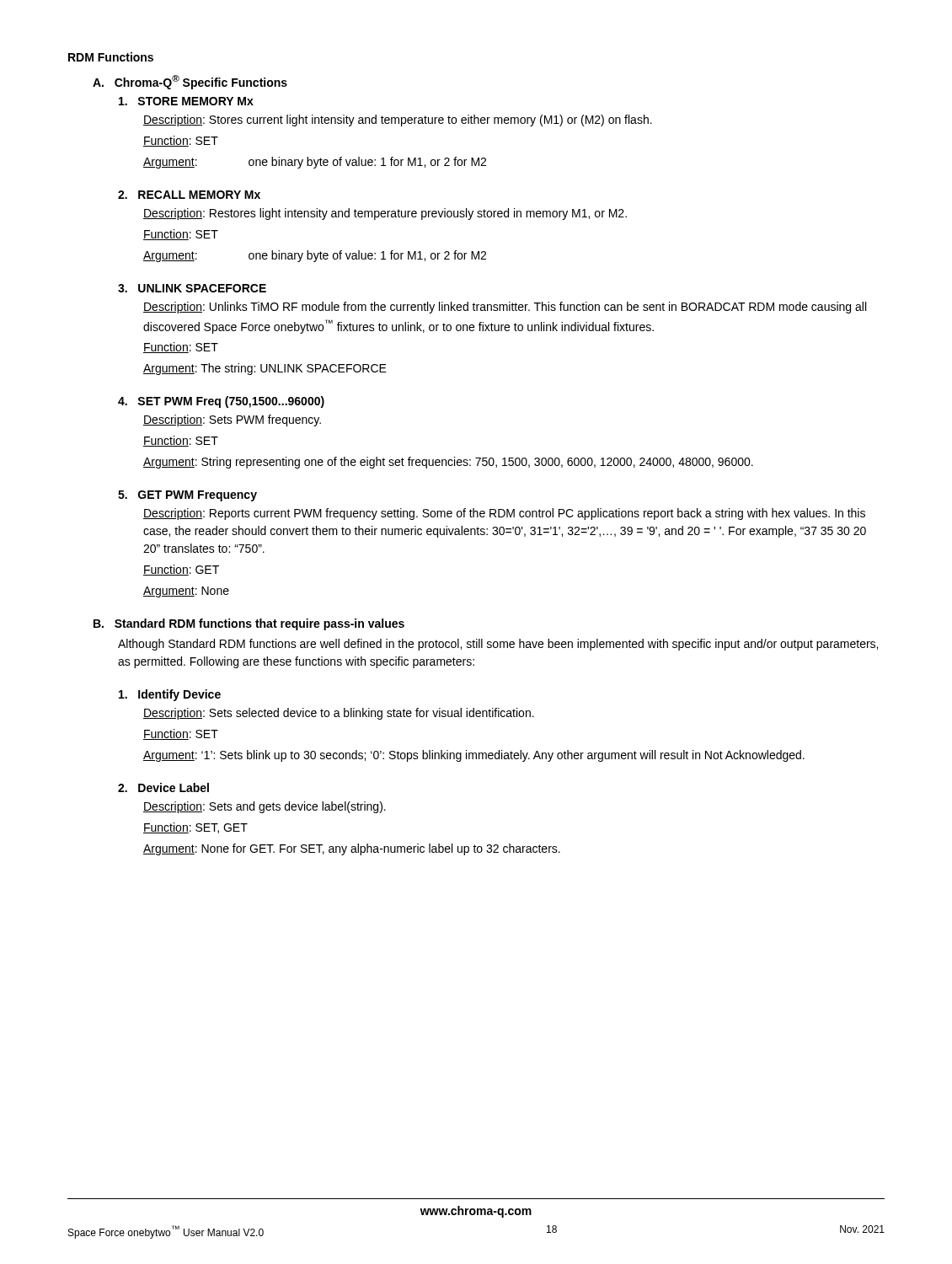
Task: Locate the section header that says "A. Chroma-Q® Specific Functions"
Action: 190,81
